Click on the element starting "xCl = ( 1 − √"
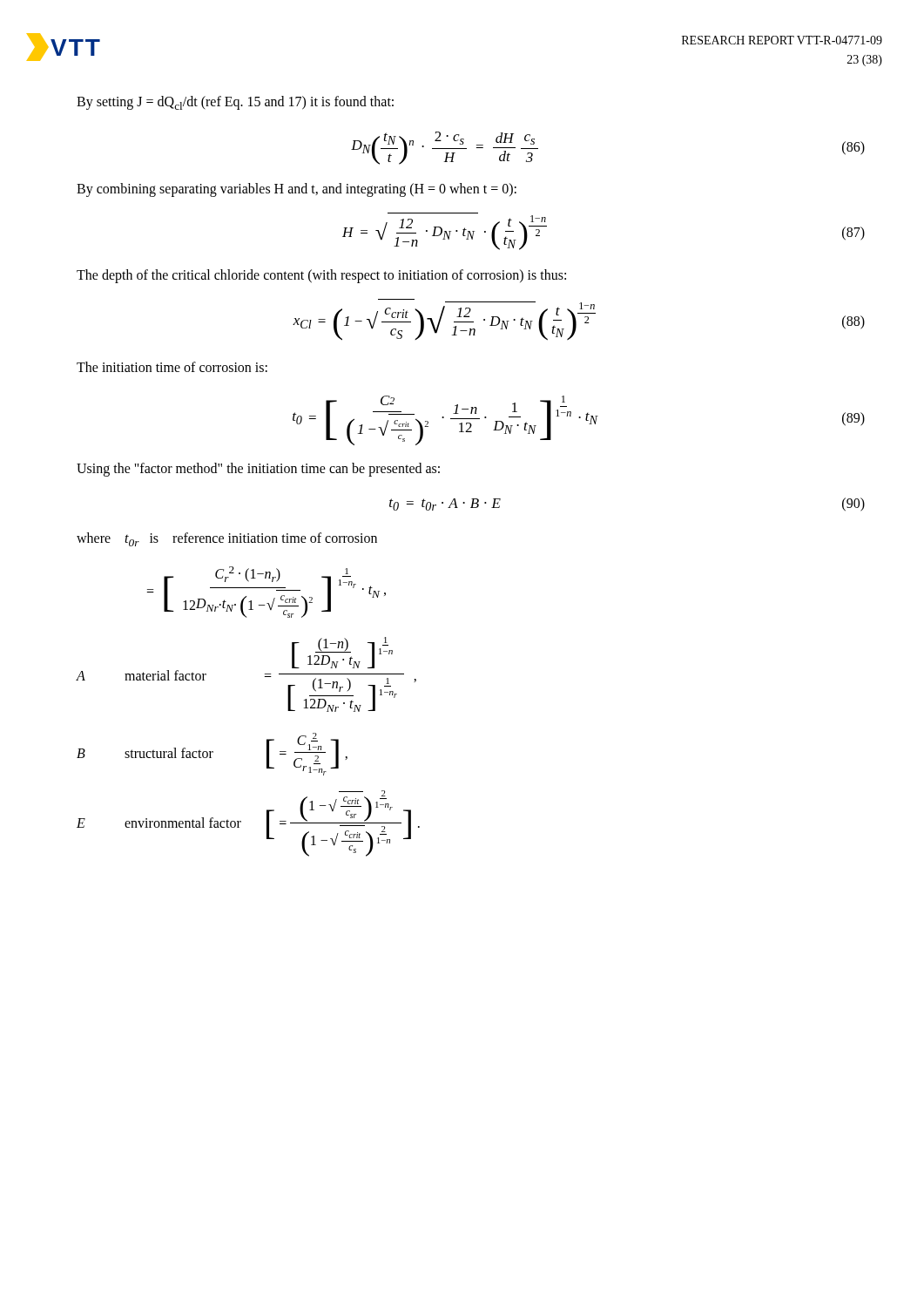The width and height of the screenshot is (924, 1307). [471, 322]
